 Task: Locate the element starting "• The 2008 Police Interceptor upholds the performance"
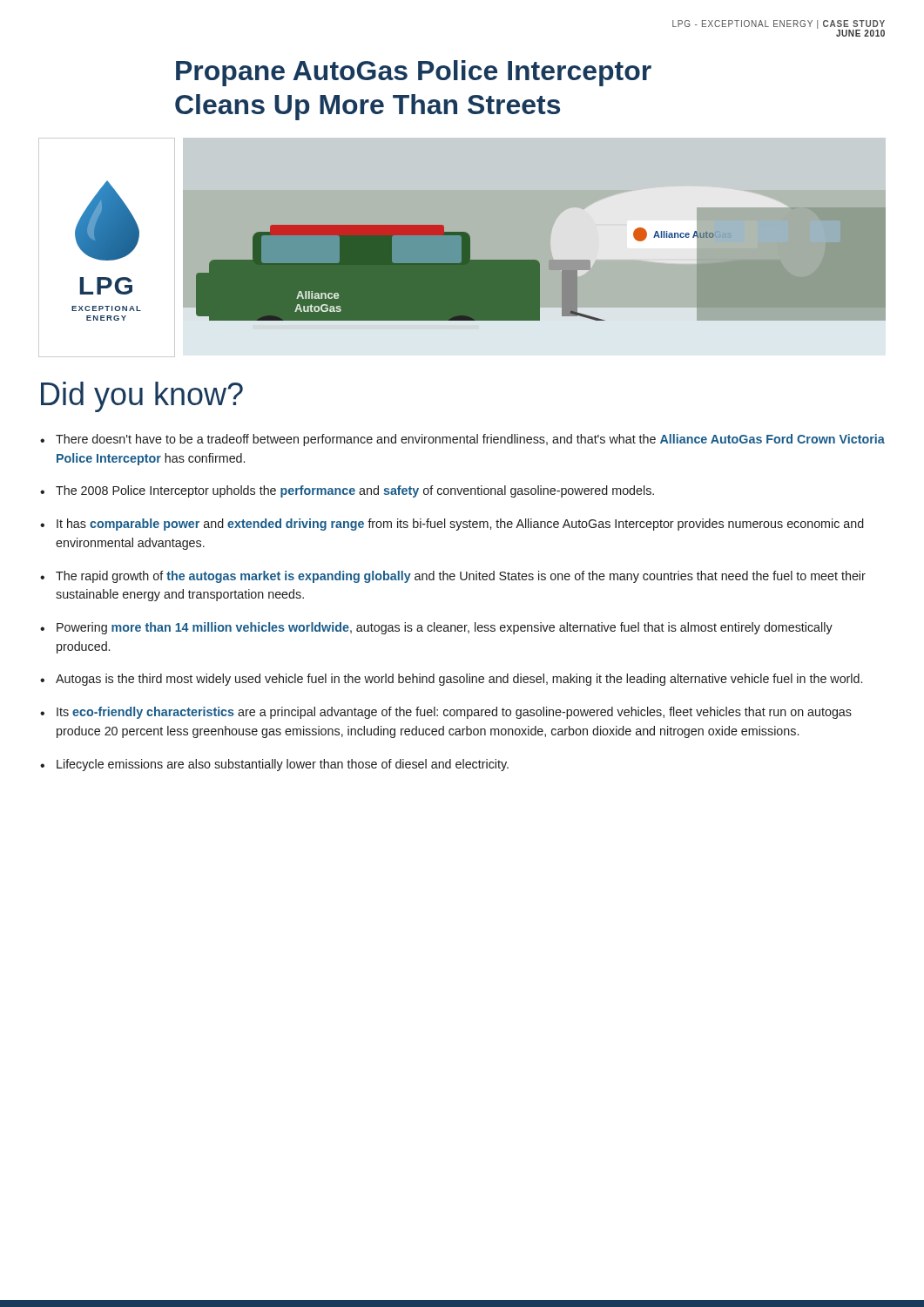[x=348, y=492]
